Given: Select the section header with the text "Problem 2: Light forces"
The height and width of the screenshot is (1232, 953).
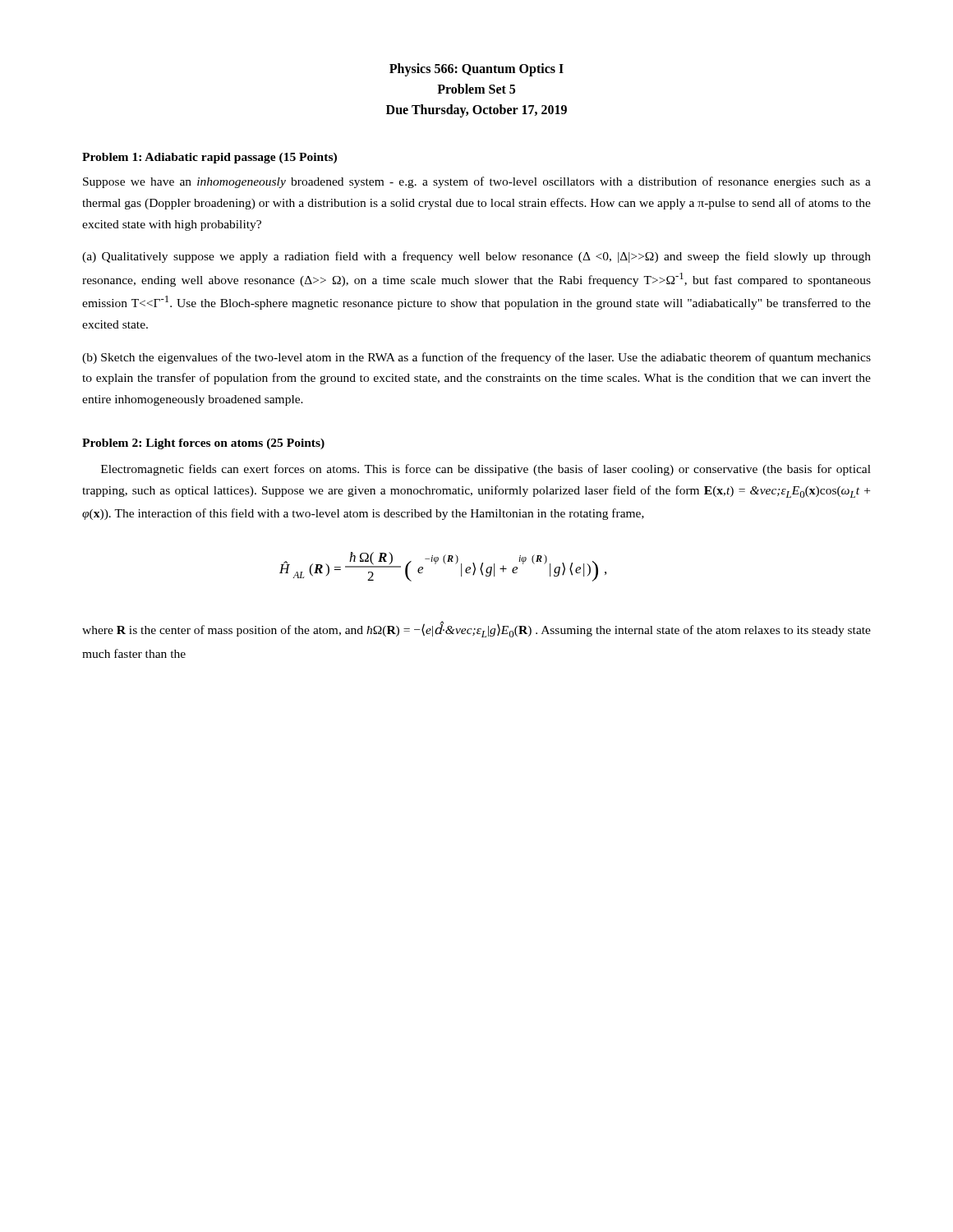Looking at the screenshot, I should 203,443.
